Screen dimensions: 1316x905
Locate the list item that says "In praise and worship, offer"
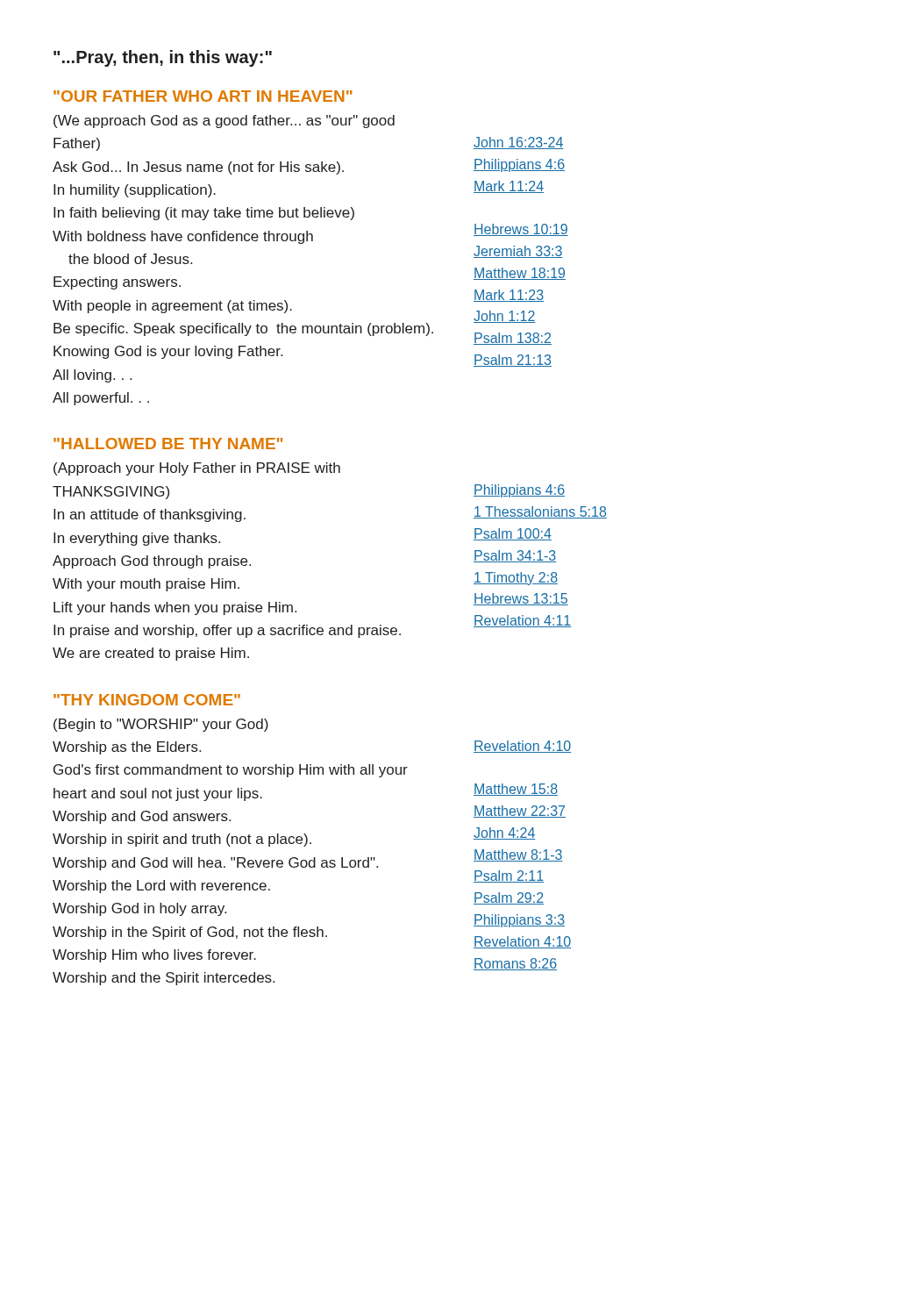click(227, 630)
